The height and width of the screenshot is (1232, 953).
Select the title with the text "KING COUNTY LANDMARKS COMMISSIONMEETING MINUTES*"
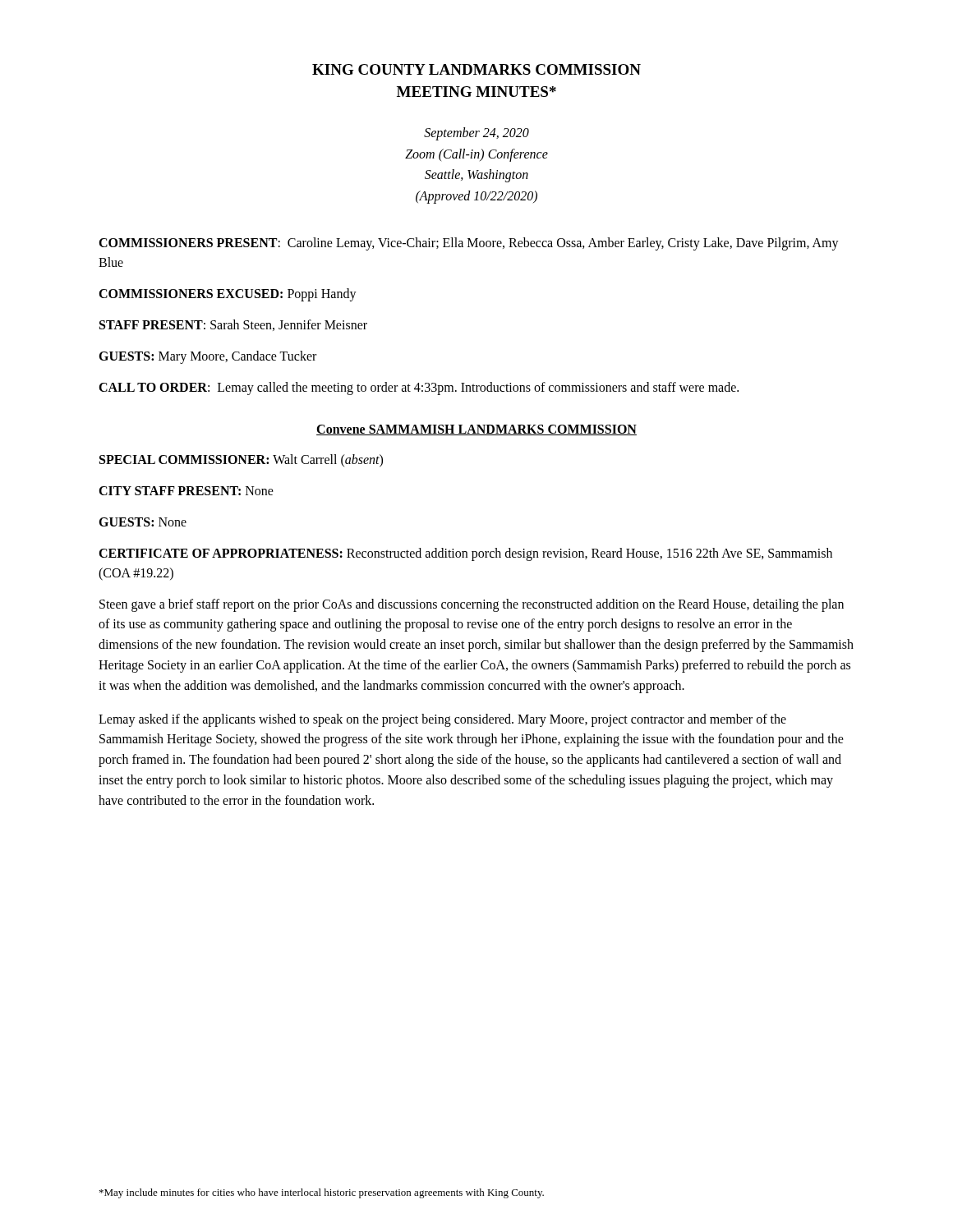click(476, 81)
